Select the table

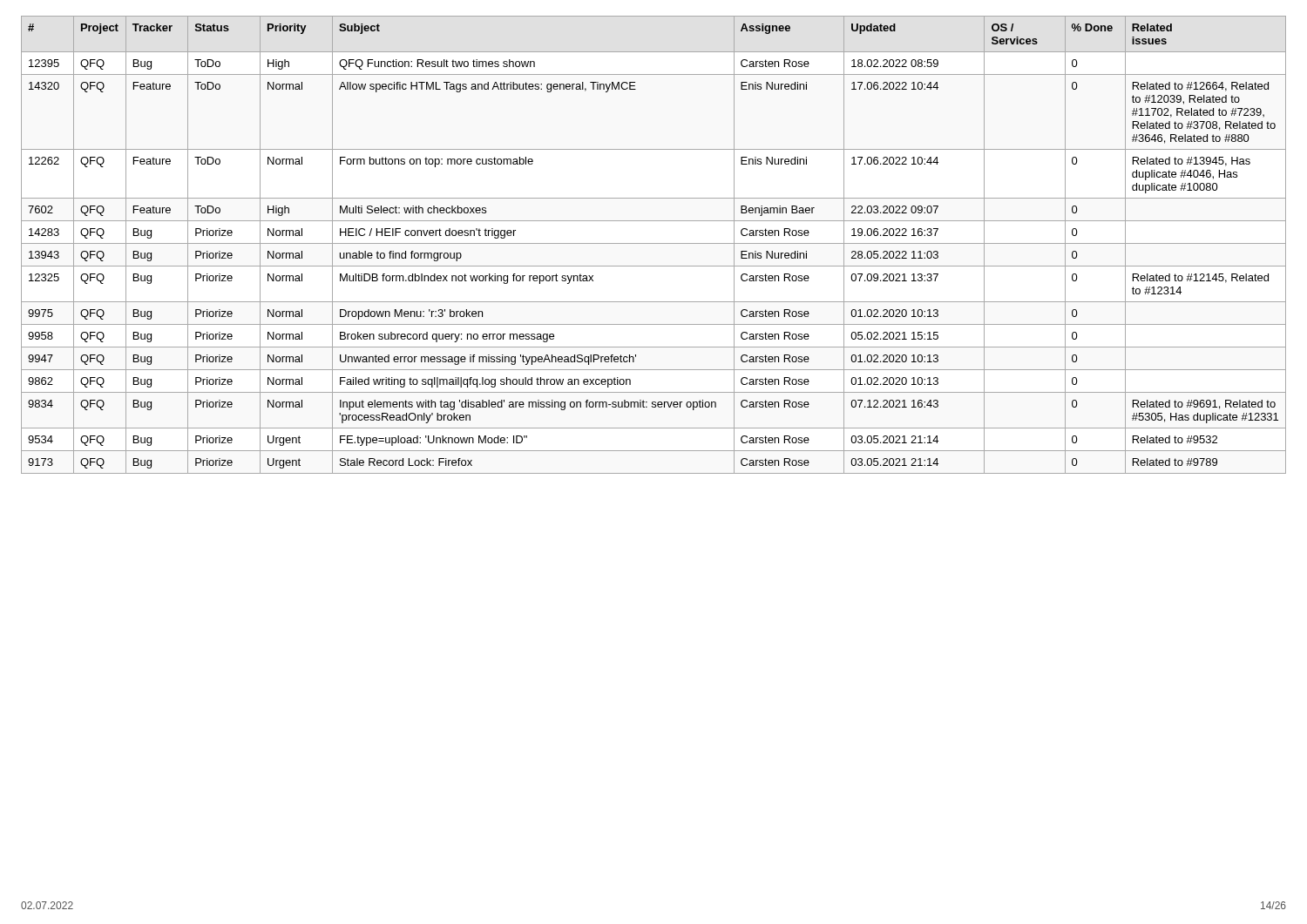[654, 245]
